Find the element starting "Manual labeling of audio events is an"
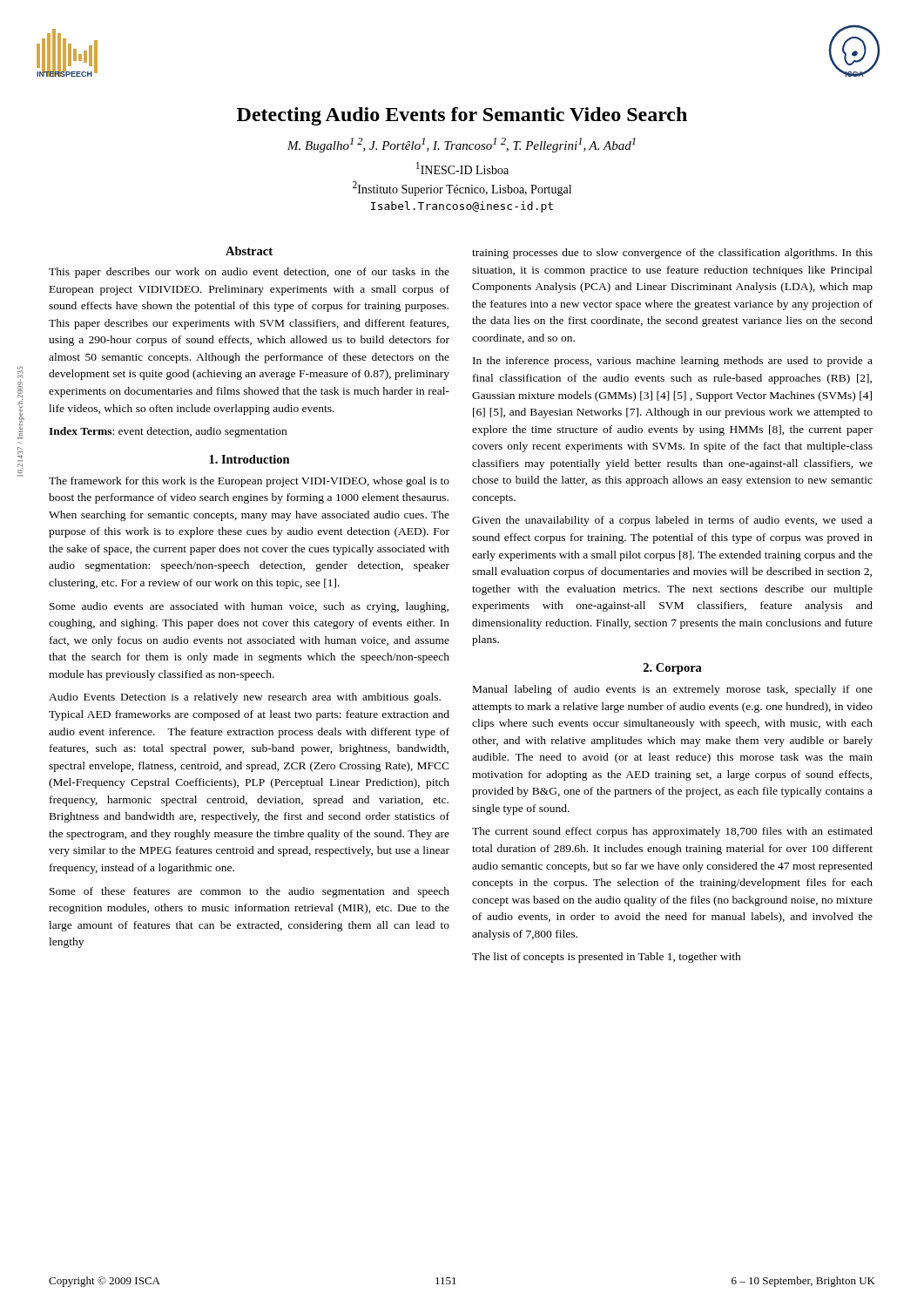The image size is (924, 1307). click(672, 823)
